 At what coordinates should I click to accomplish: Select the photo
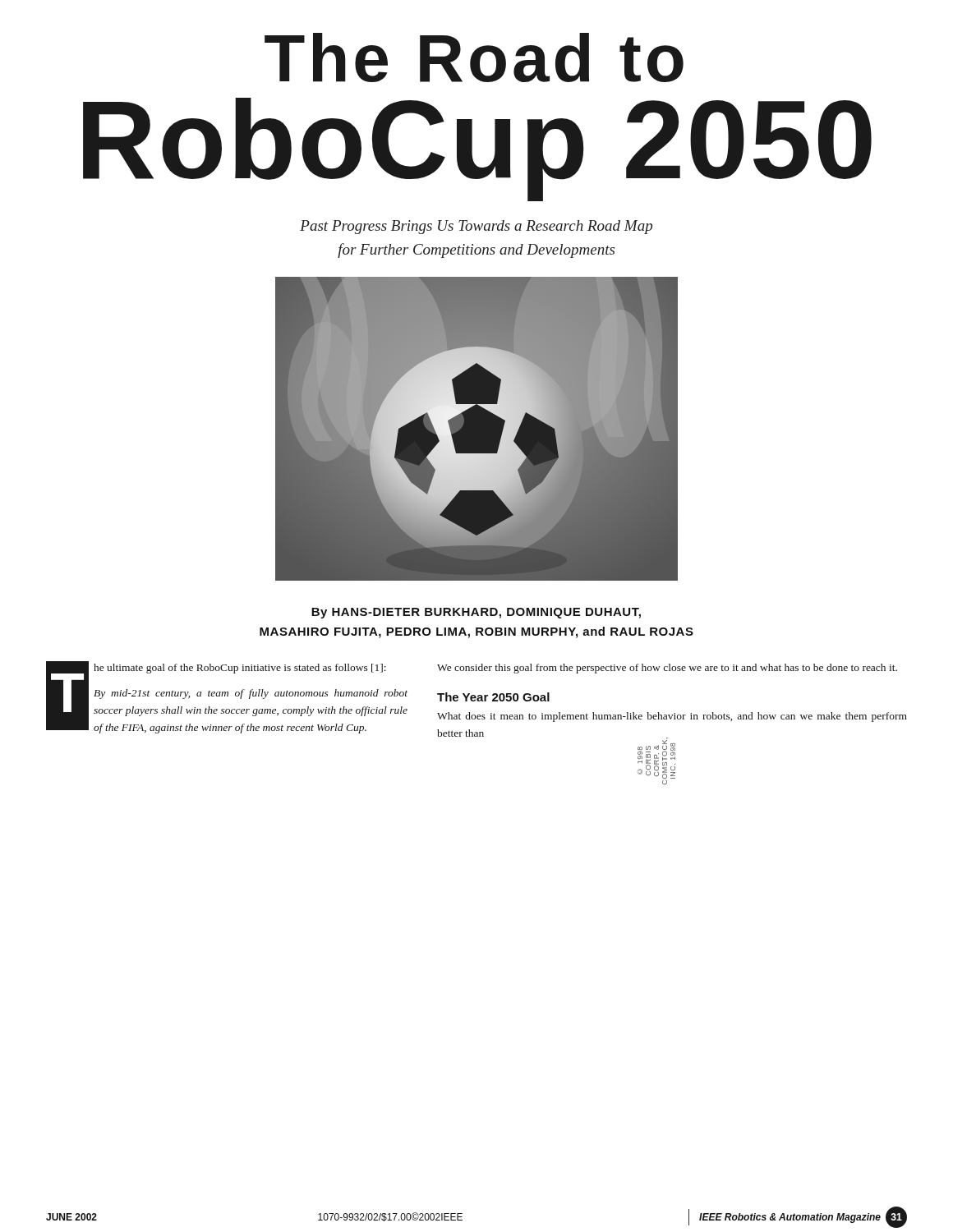(476, 430)
